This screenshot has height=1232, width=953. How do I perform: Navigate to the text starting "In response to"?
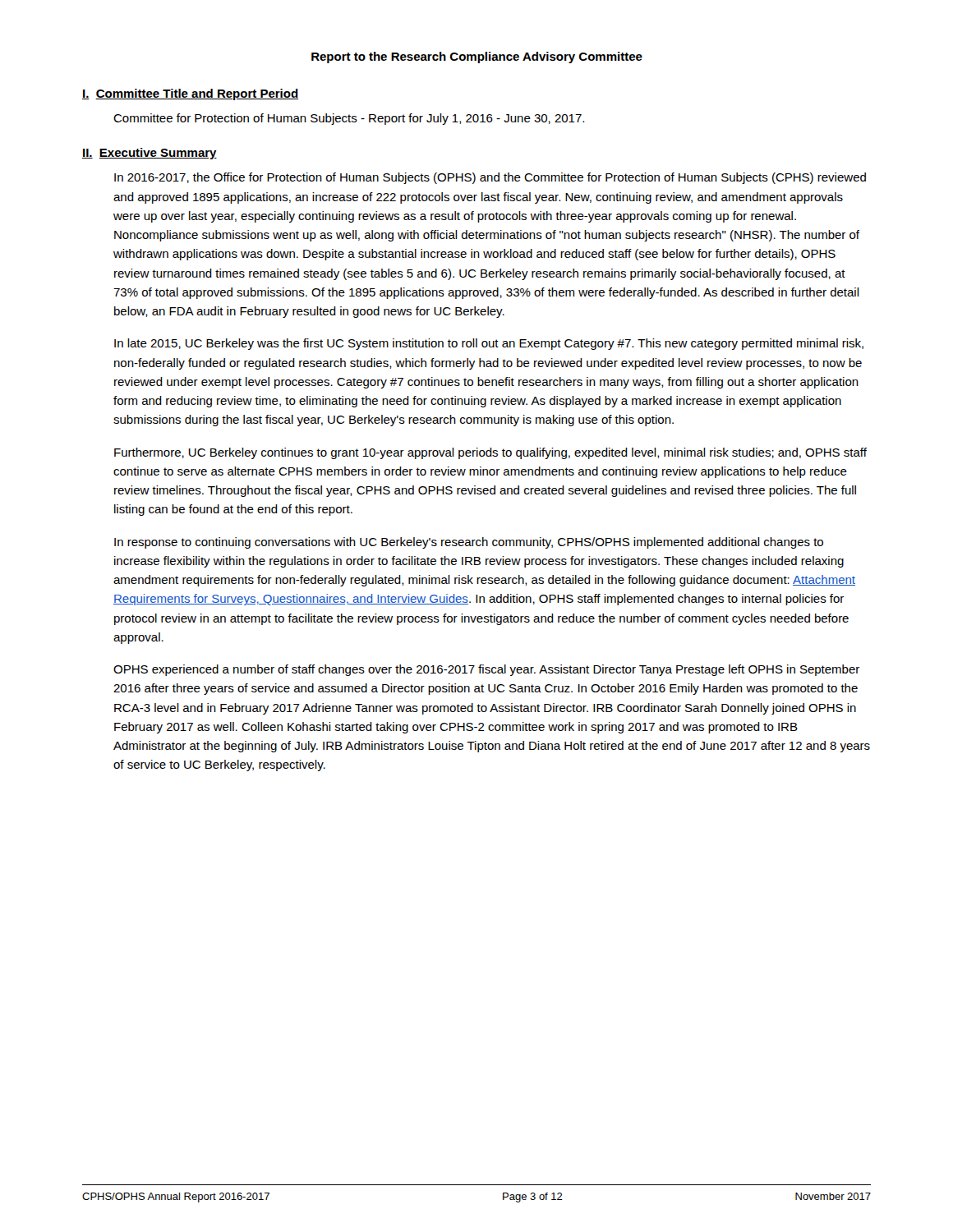tap(484, 589)
